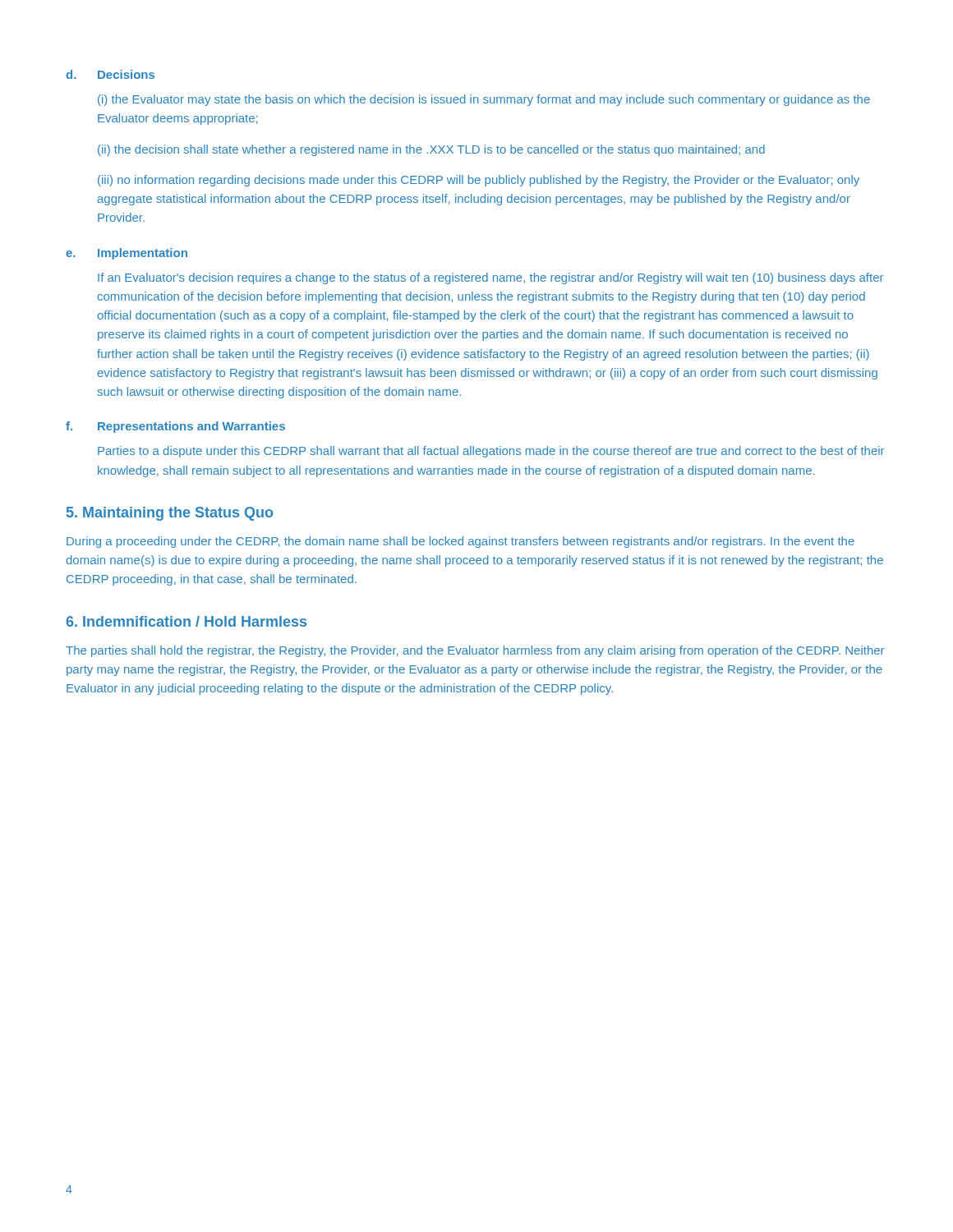Find the block starting "(ii) the decision shall state whether a registered"
Screen dimensions: 1232x953
click(431, 149)
